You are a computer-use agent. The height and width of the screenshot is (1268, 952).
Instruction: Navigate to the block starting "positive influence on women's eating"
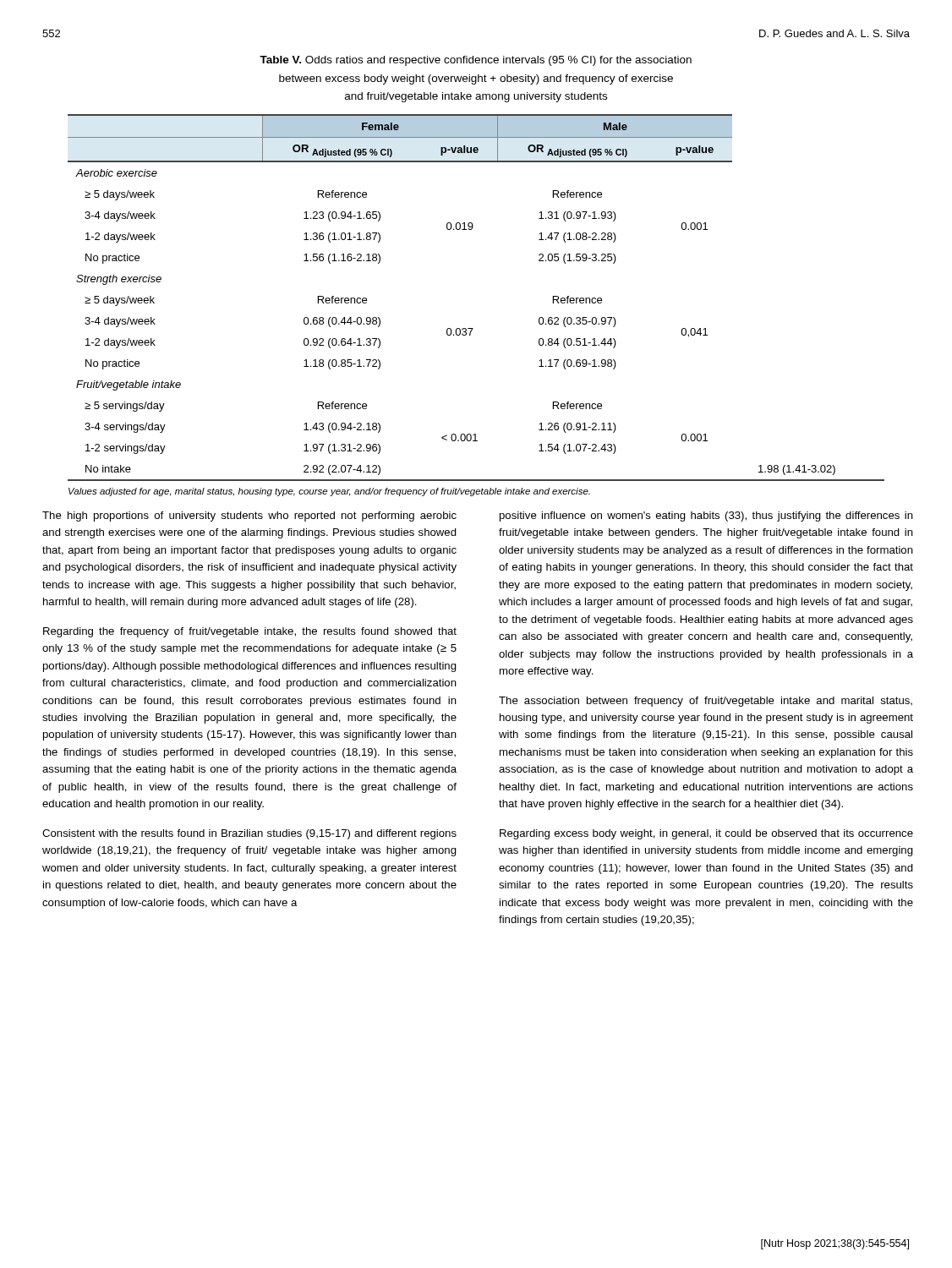[x=706, y=593]
